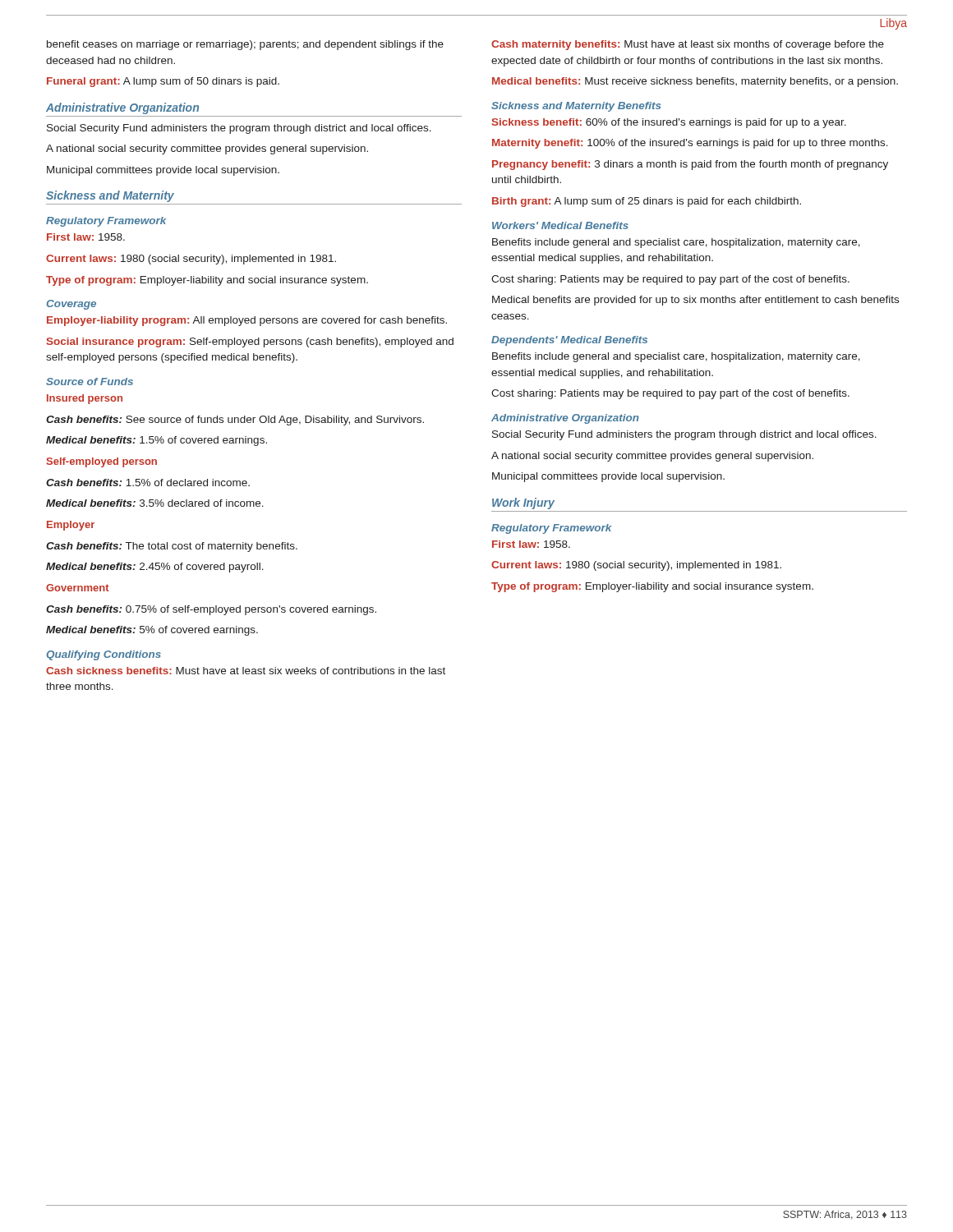
Task: Select the region starting "Medical benefits: 1.5% of covered earnings."
Action: pyautogui.click(x=254, y=440)
